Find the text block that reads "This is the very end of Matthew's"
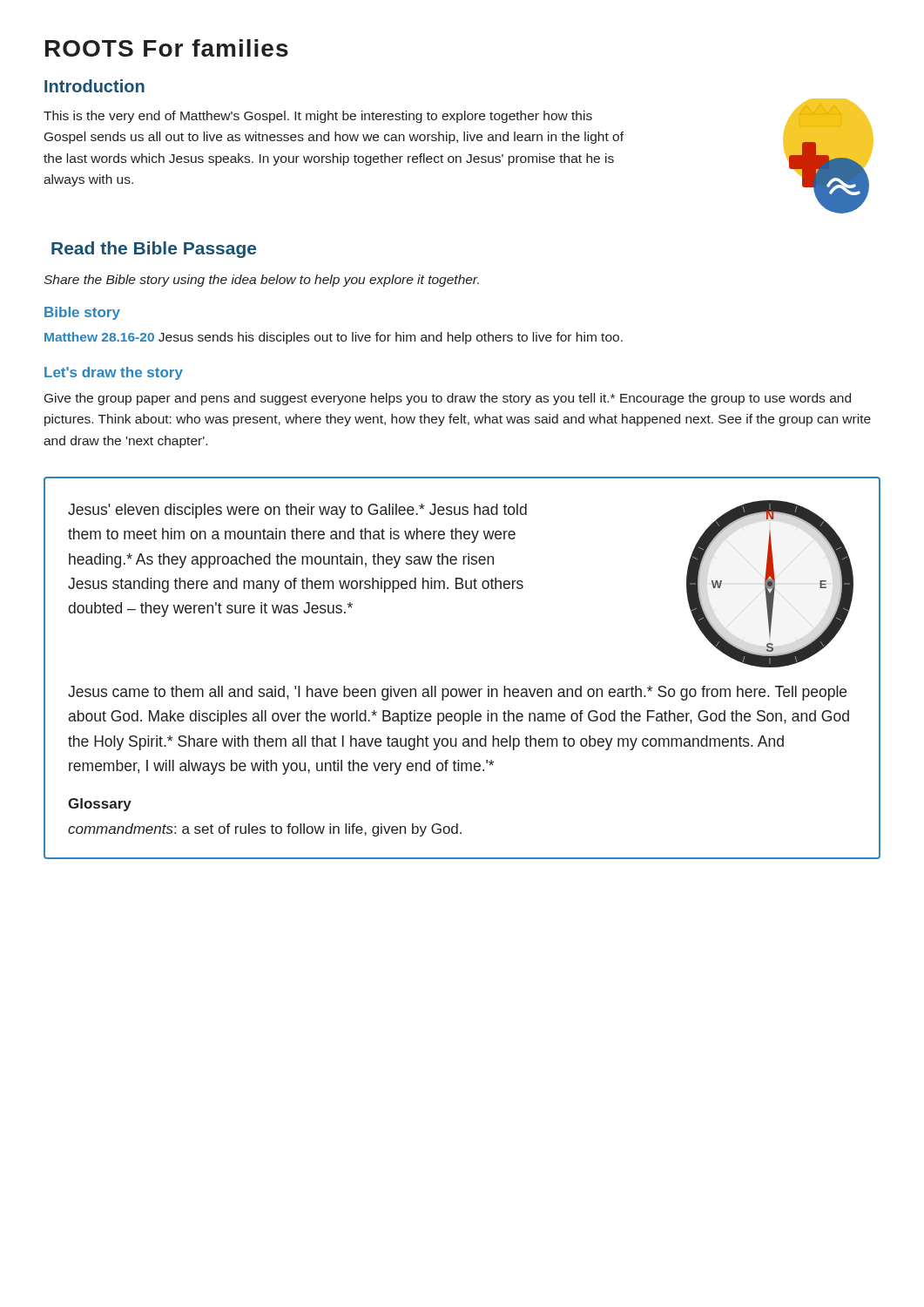The width and height of the screenshot is (924, 1307). 334,147
